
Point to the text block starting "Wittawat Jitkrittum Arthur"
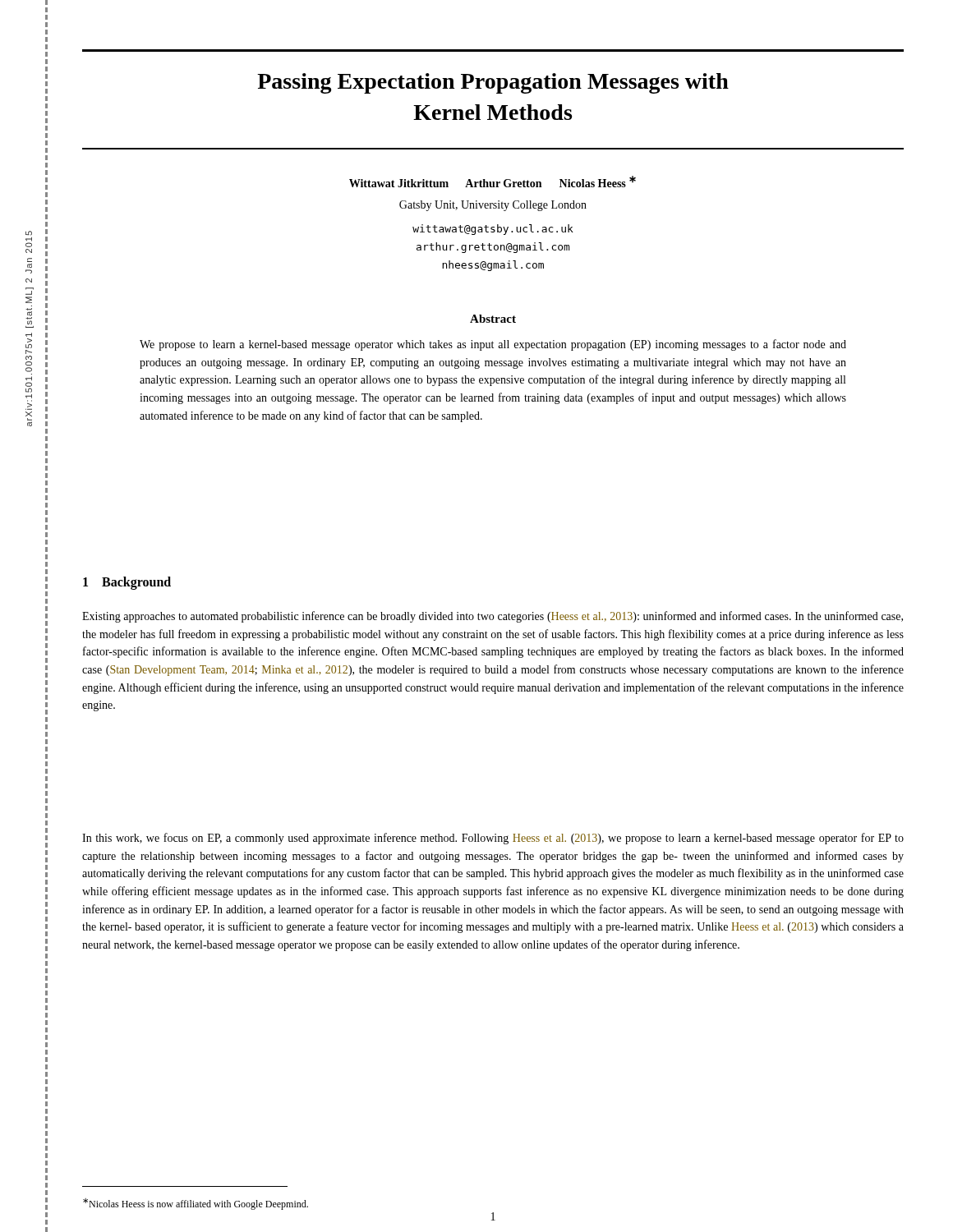[x=493, y=224]
